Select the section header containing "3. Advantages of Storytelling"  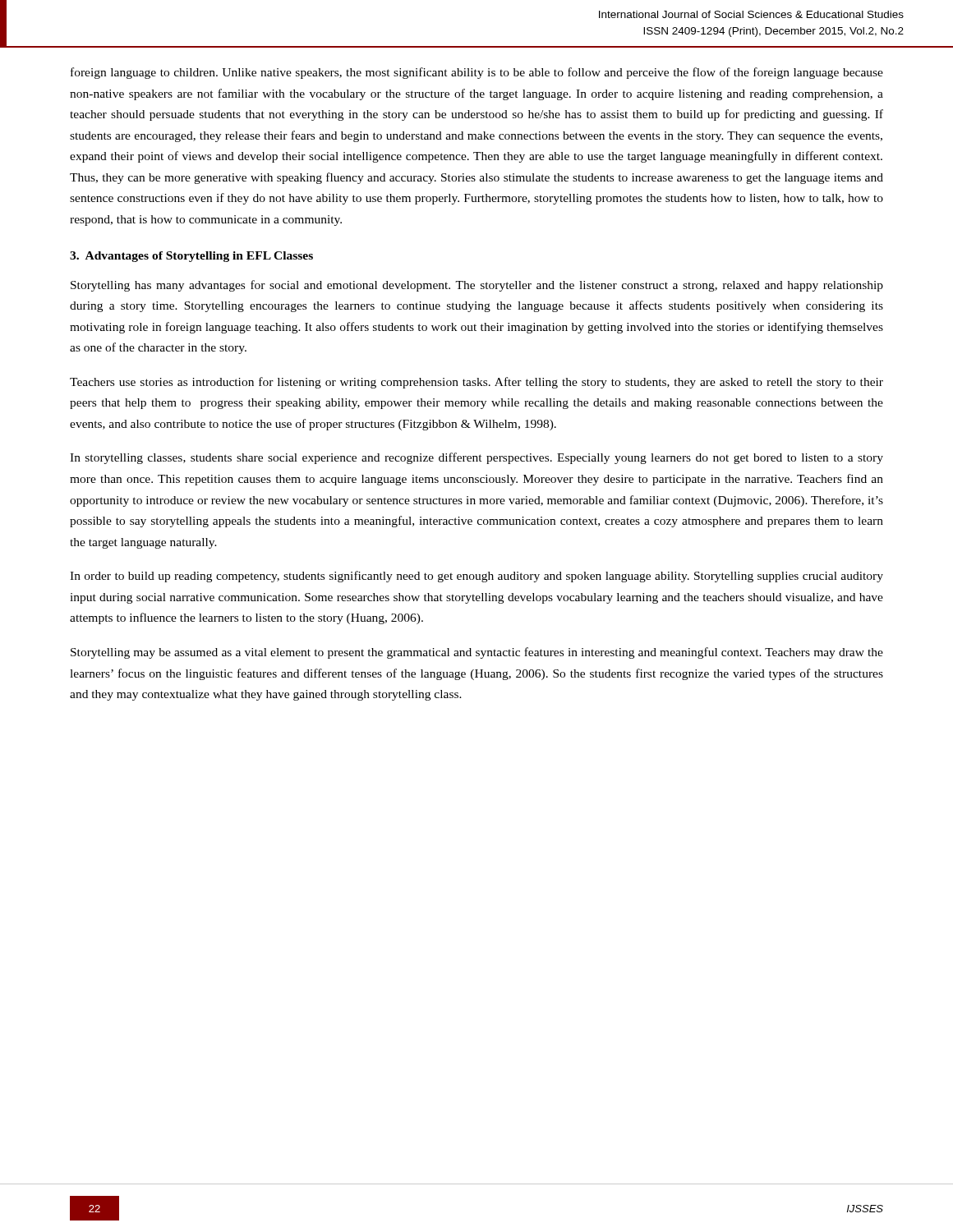(192, 255)
